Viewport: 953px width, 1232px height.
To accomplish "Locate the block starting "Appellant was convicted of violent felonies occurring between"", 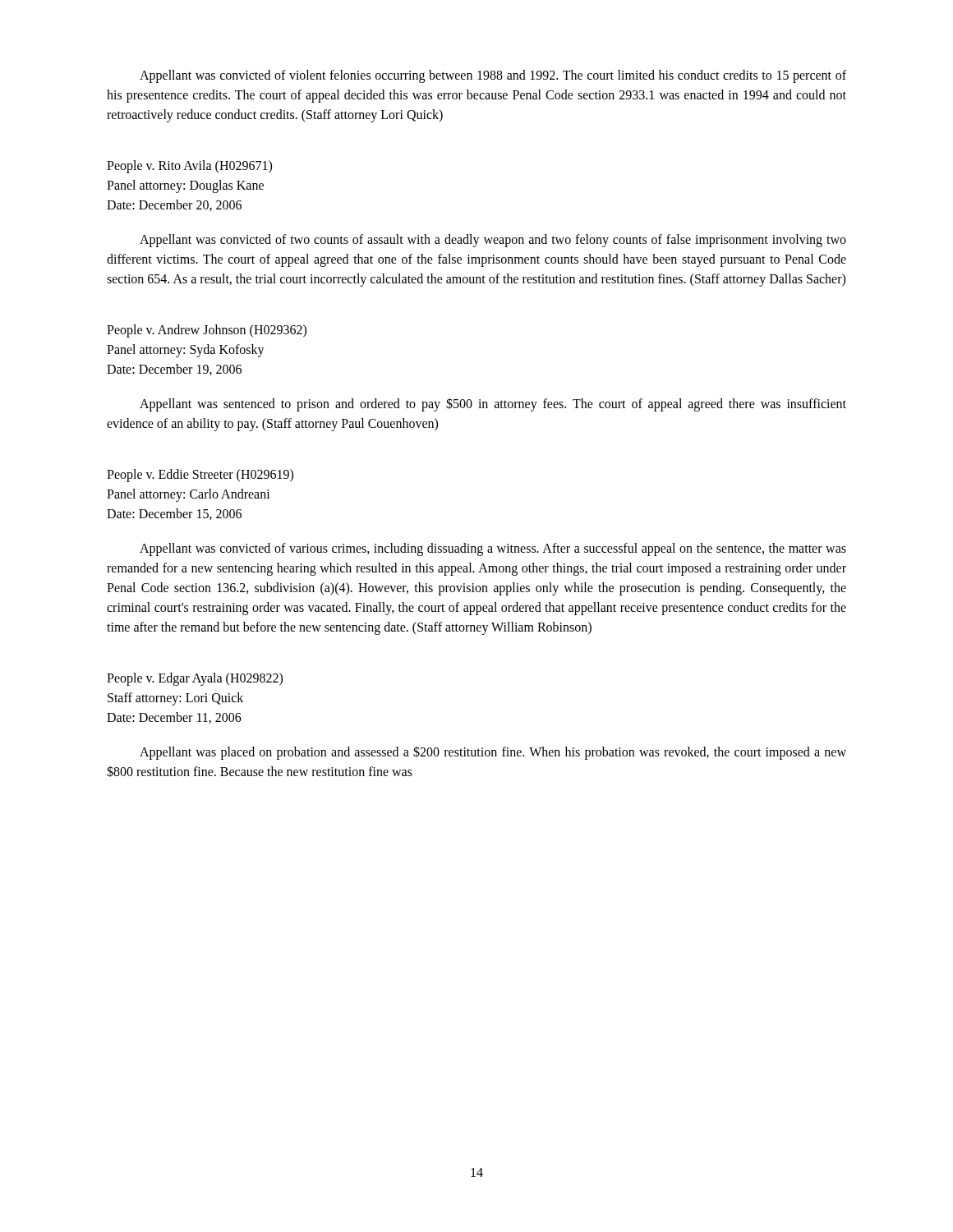I will [x=476, y=95].
